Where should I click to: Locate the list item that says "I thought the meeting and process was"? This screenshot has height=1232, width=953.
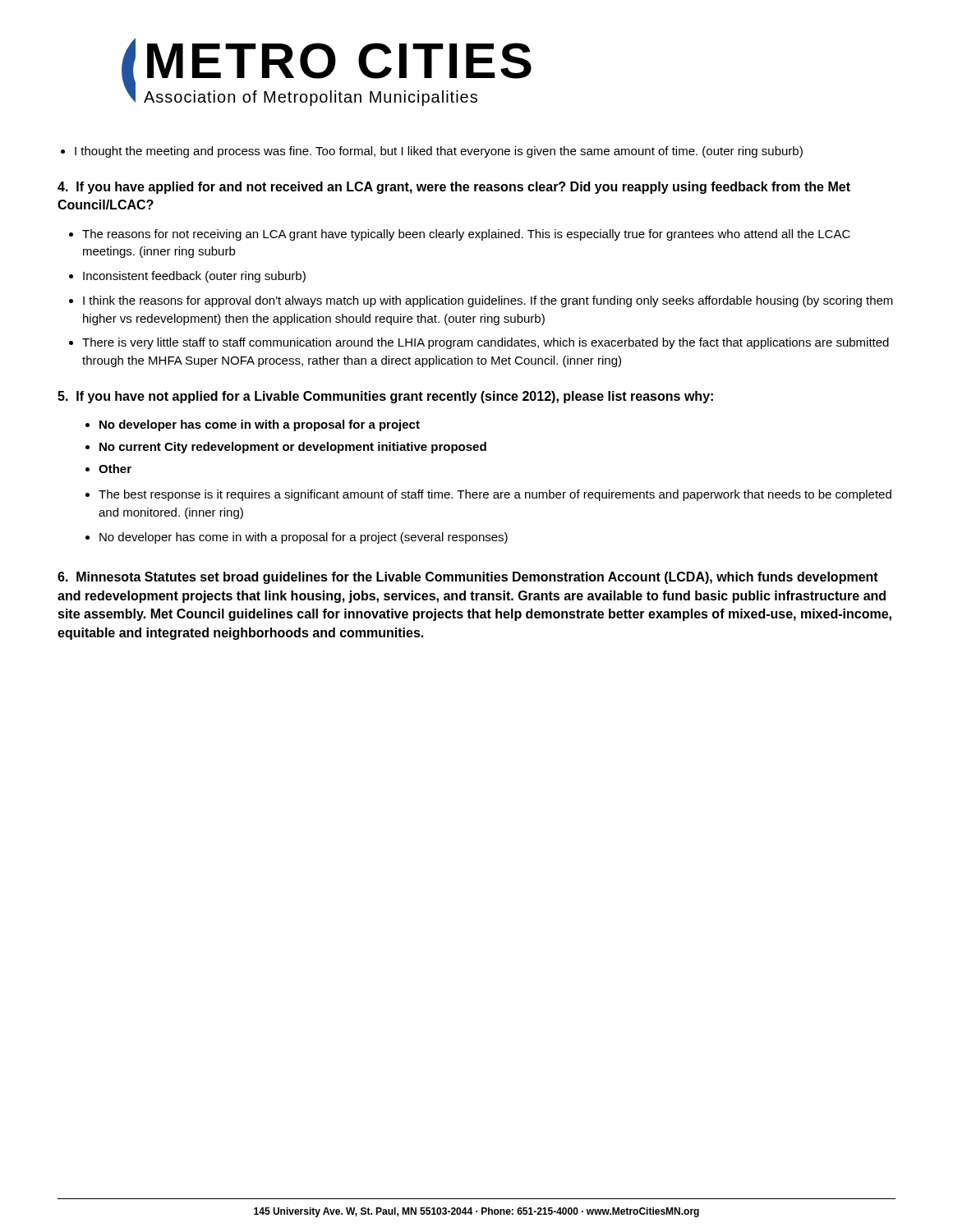pyautogui.click(x=485, y=151)
